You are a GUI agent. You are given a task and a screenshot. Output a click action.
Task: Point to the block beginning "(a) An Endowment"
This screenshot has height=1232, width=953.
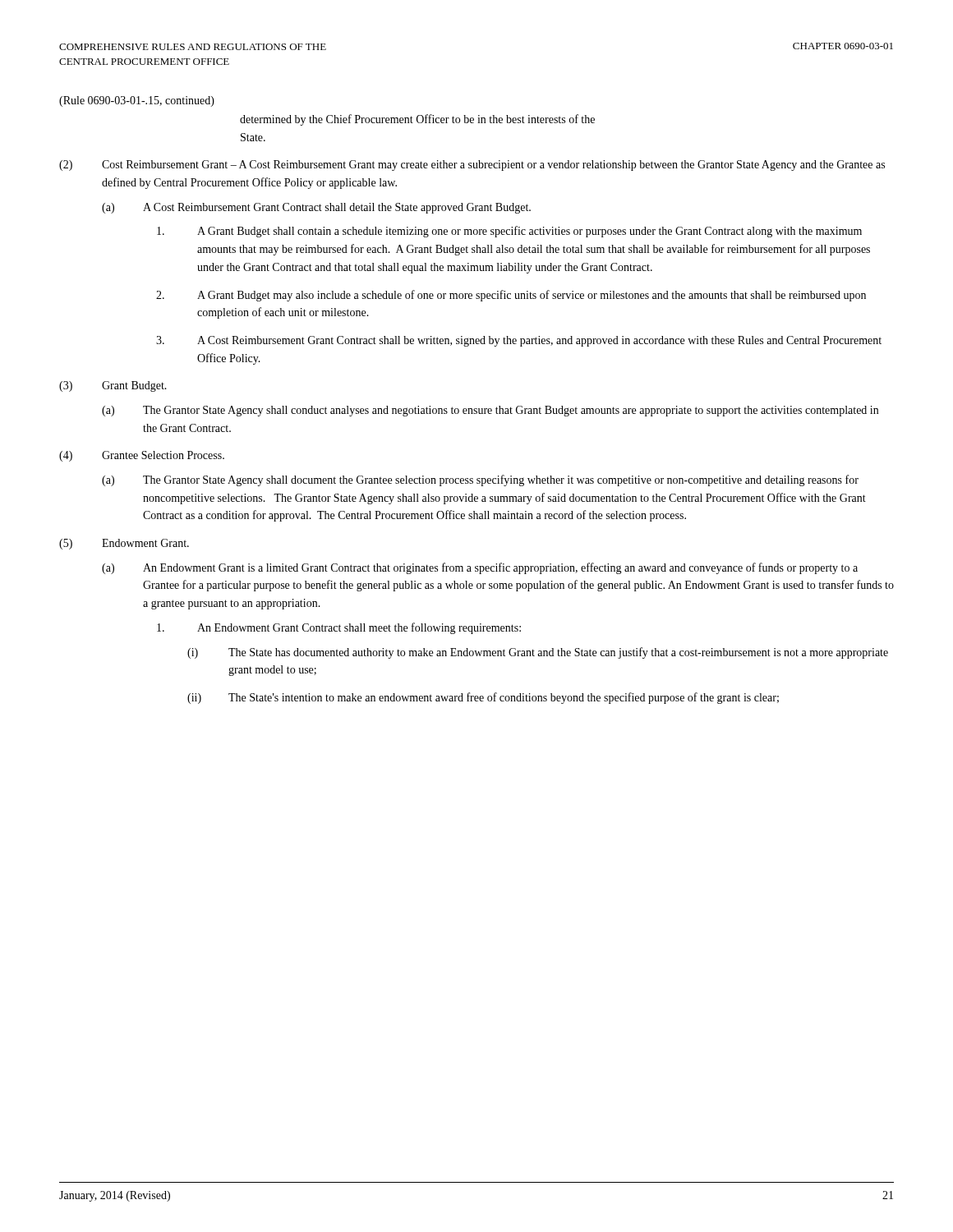tap(498, 586)
